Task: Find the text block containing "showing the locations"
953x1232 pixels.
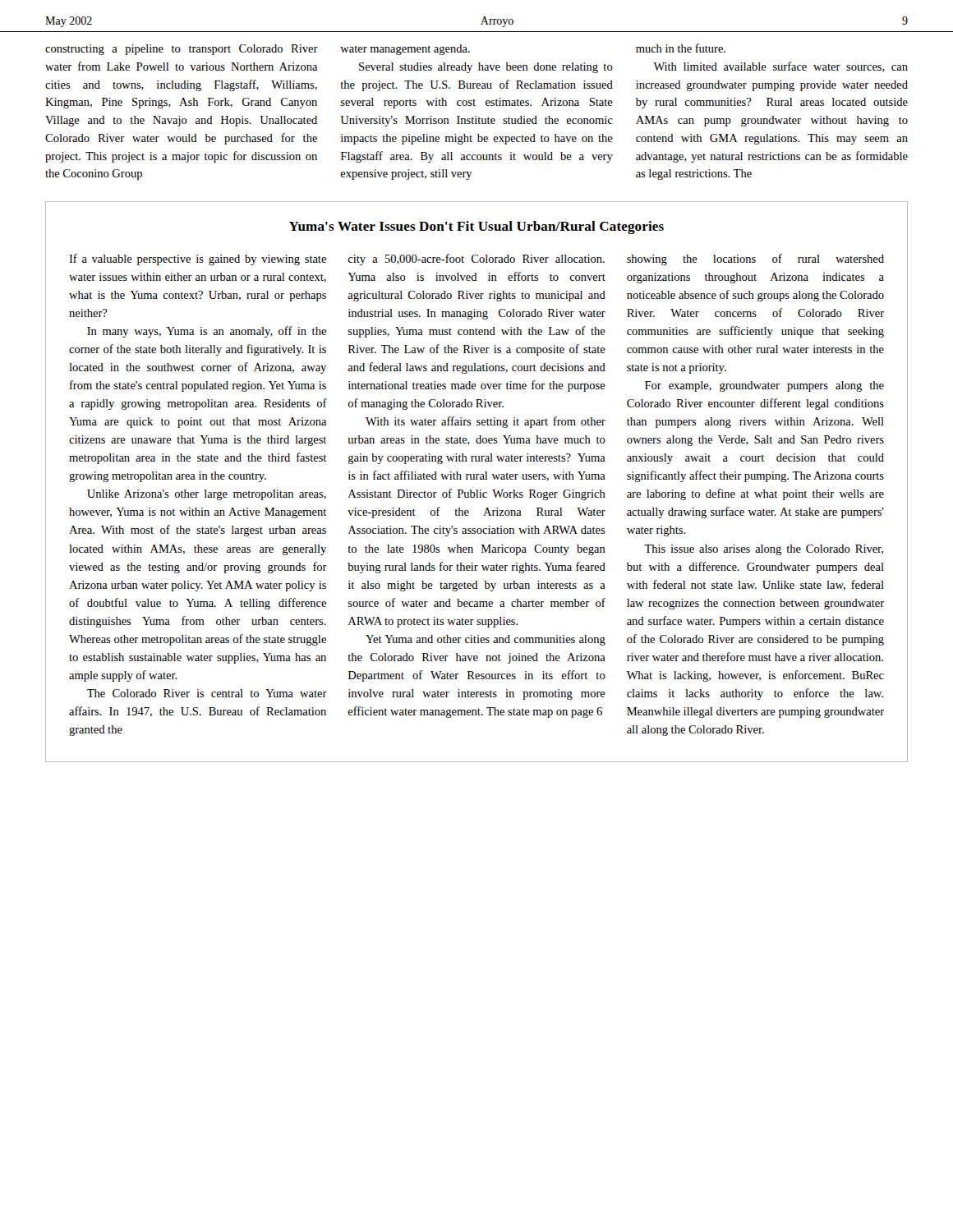Action: pos(755,494)
